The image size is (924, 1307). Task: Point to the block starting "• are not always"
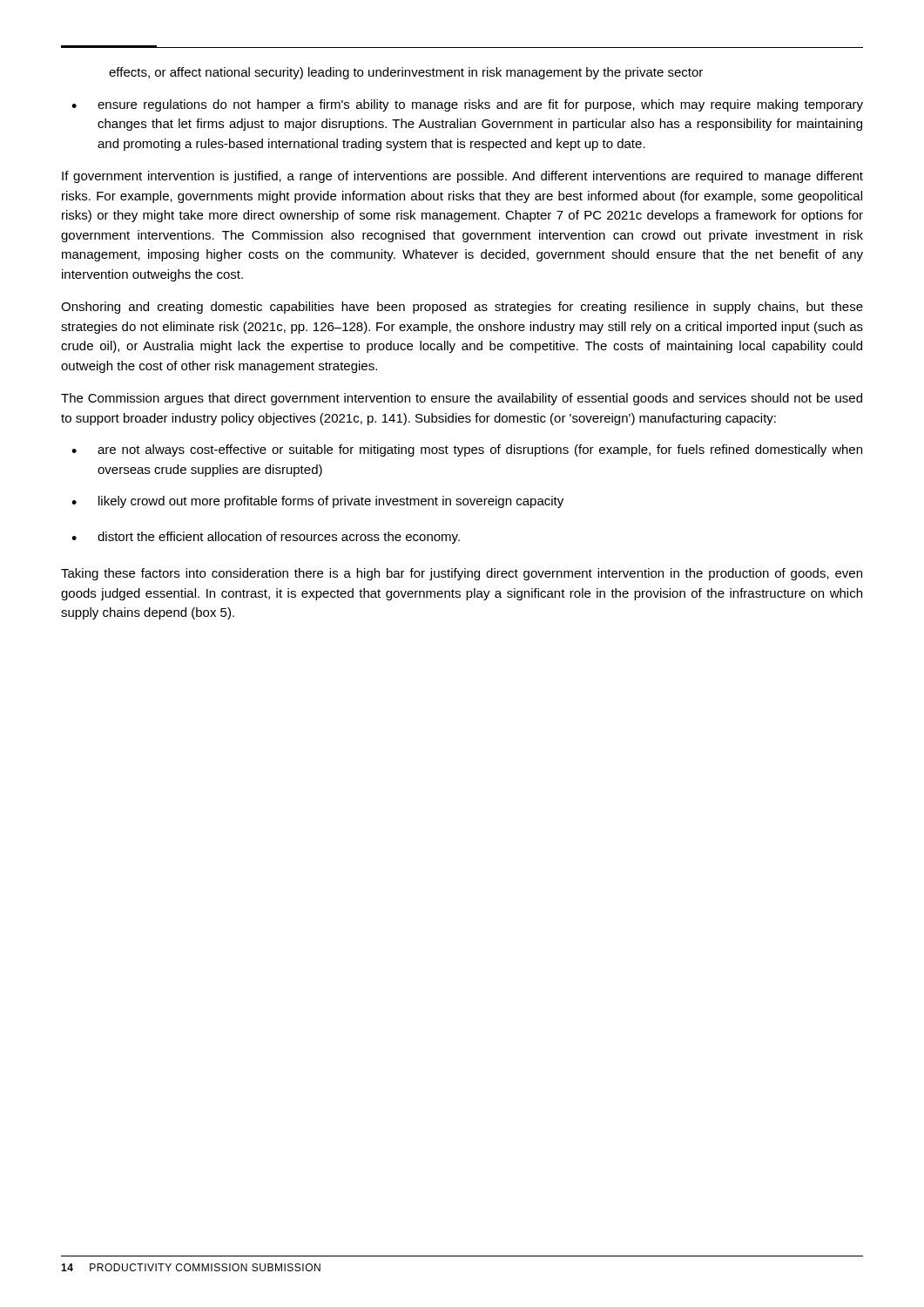click(x=462, y=460)
